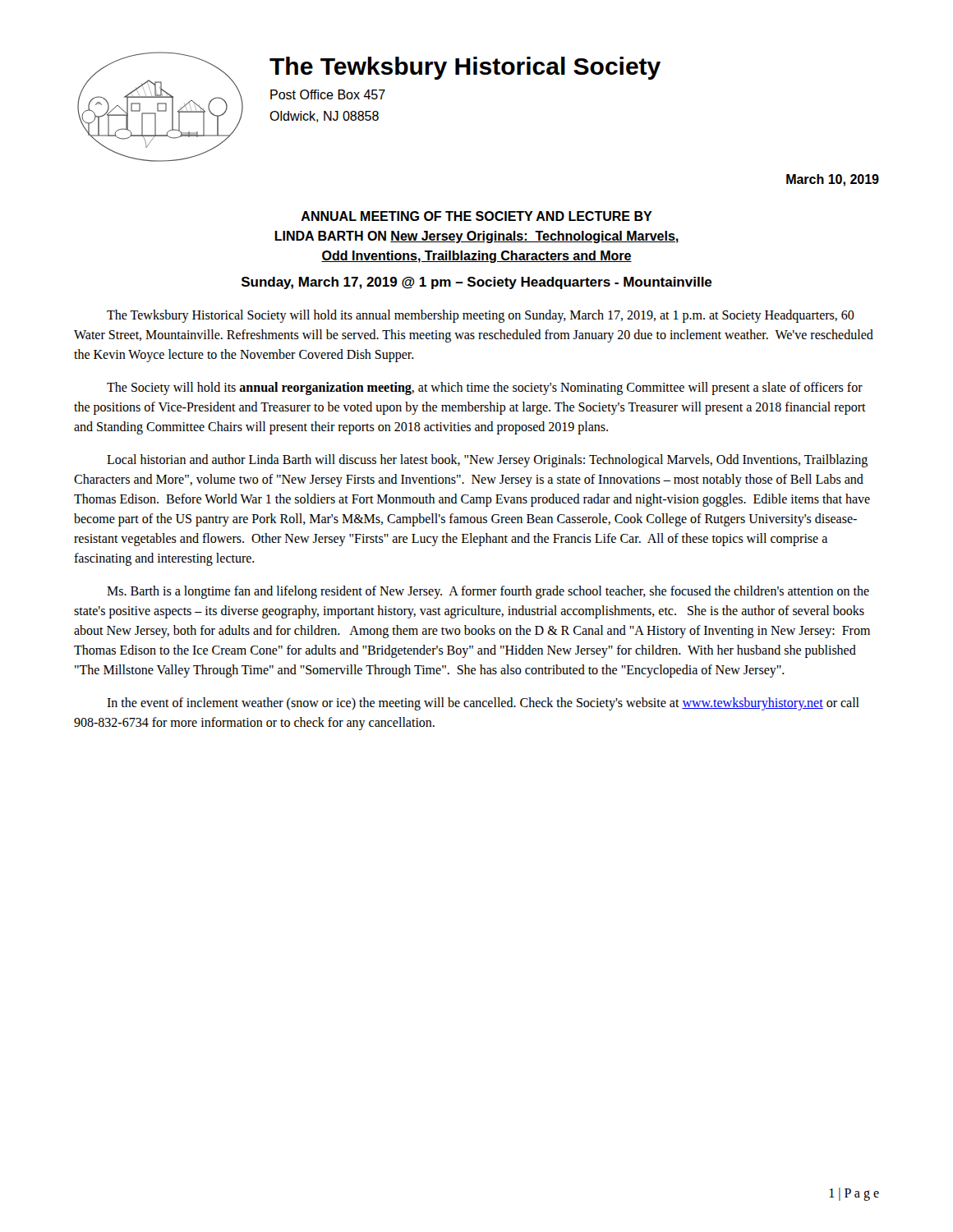Viewport: 953px width, 1232px height.
Task: Find the text starting "The Society will"
Action: [x=470, y=407]
